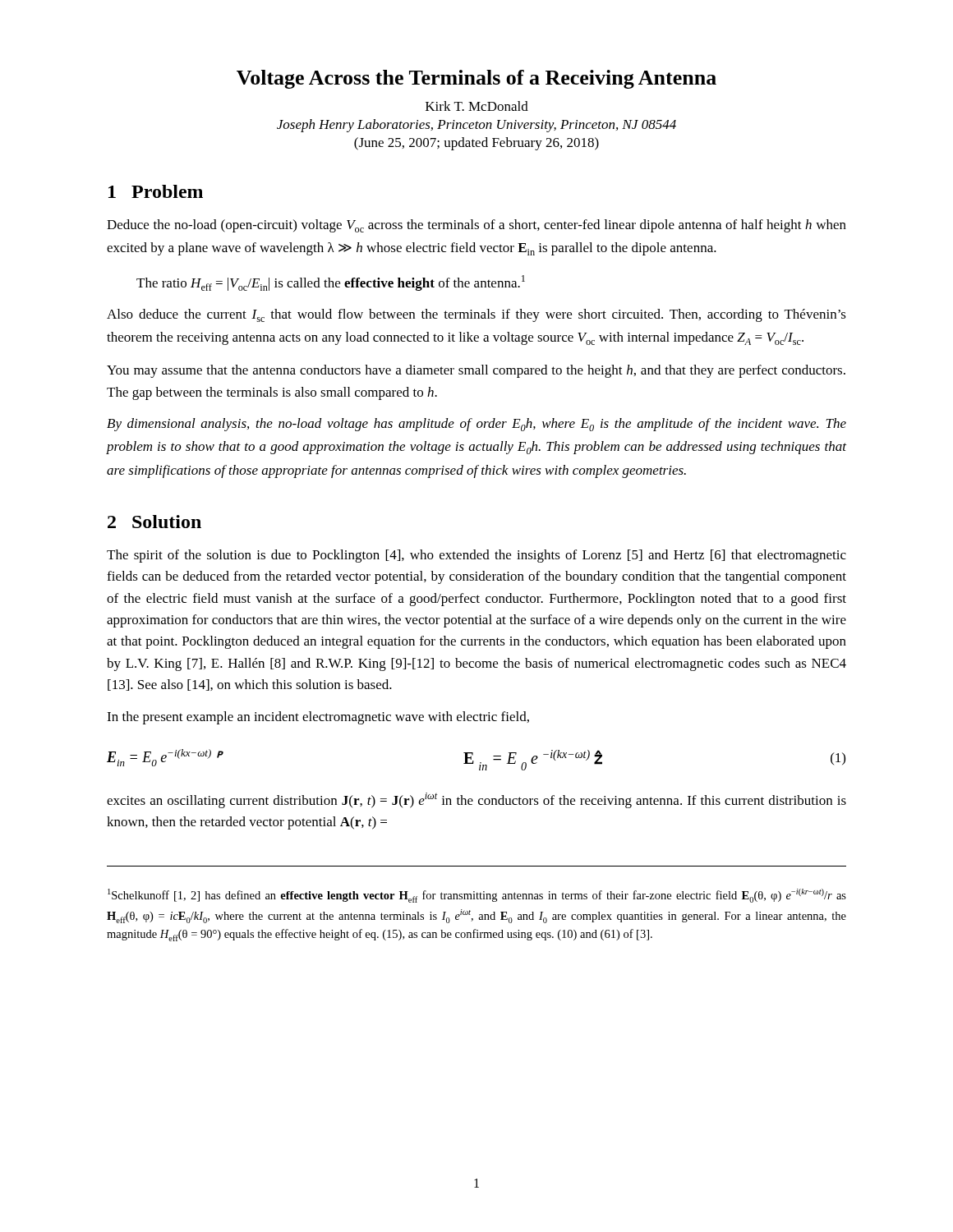Locate the text block that reads "Deduce the no-load (open-circuit) voltage Voc across"
Screen dimensions: 1232x953
click(476, 238)
